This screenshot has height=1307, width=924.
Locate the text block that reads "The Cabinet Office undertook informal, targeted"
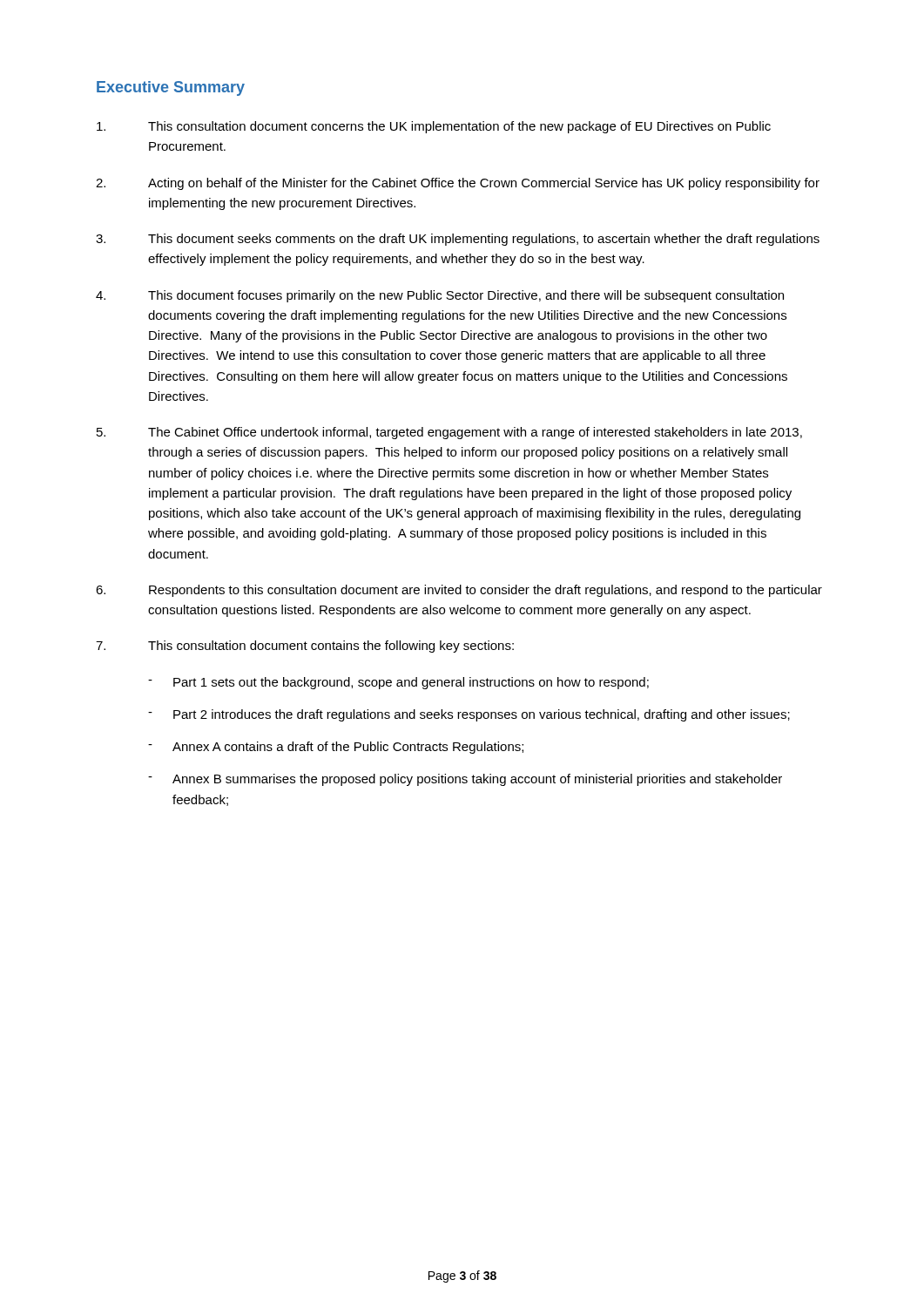462,493
